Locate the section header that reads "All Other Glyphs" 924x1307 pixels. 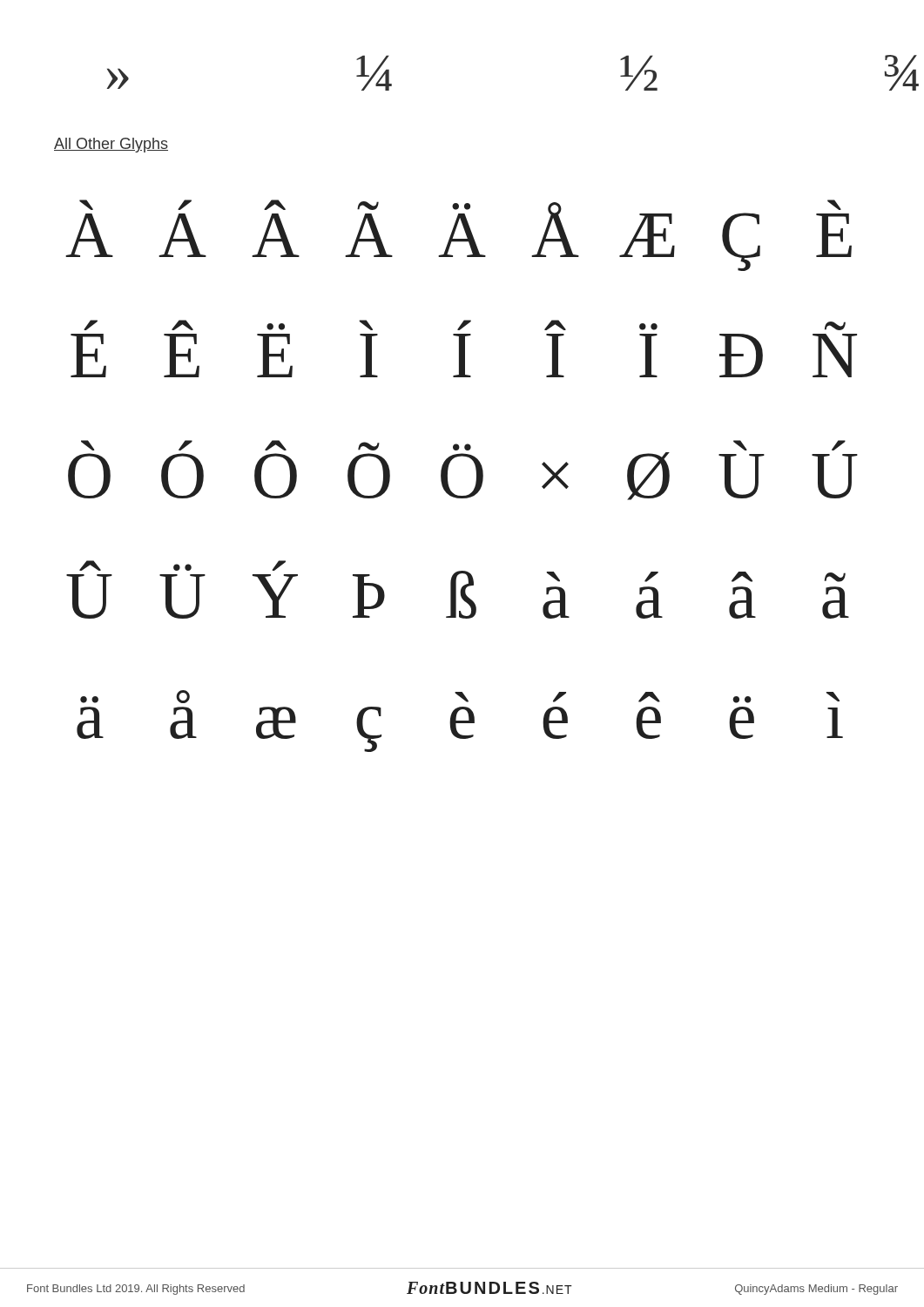111,144
